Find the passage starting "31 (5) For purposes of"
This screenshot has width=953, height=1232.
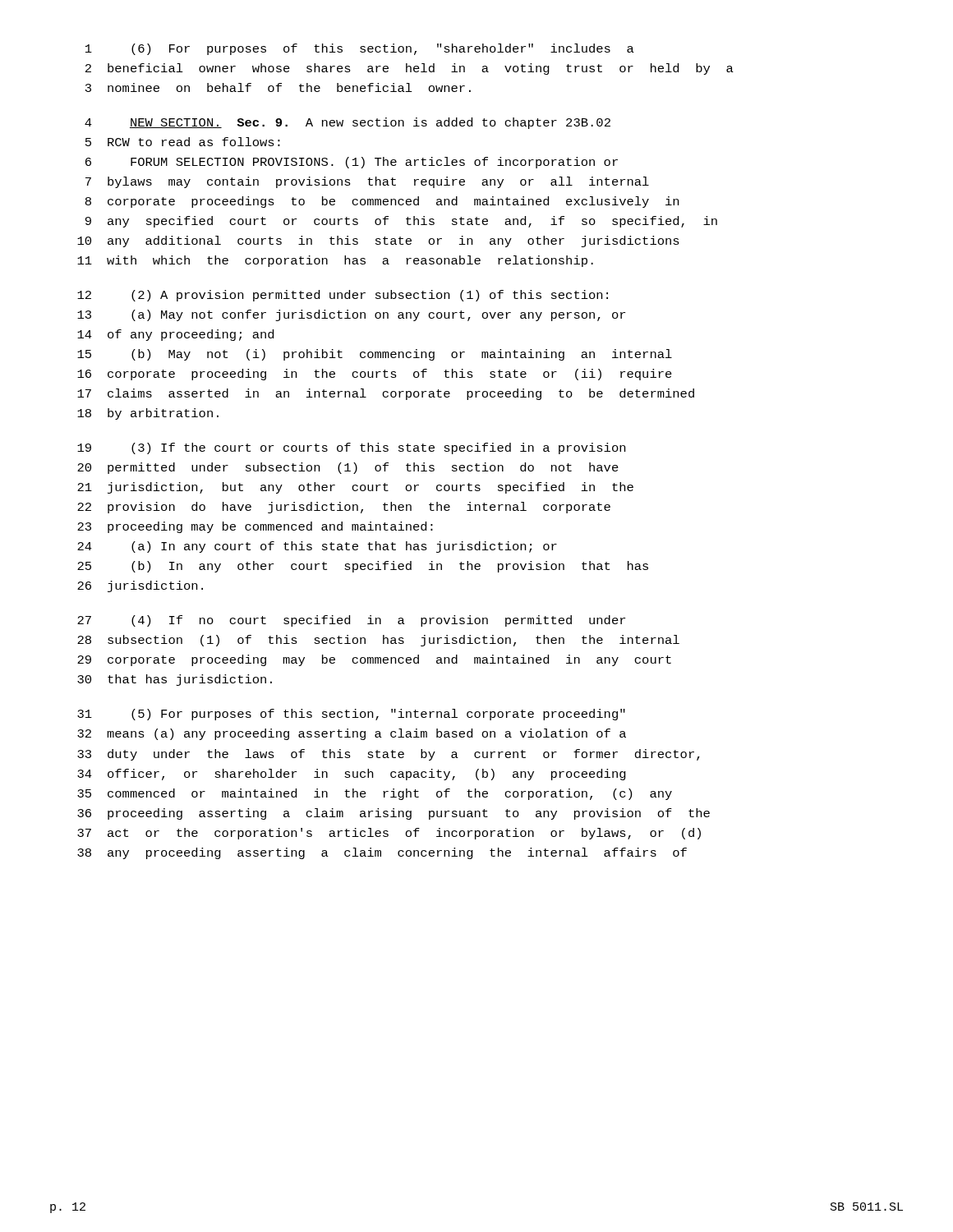tap(476, 715)
